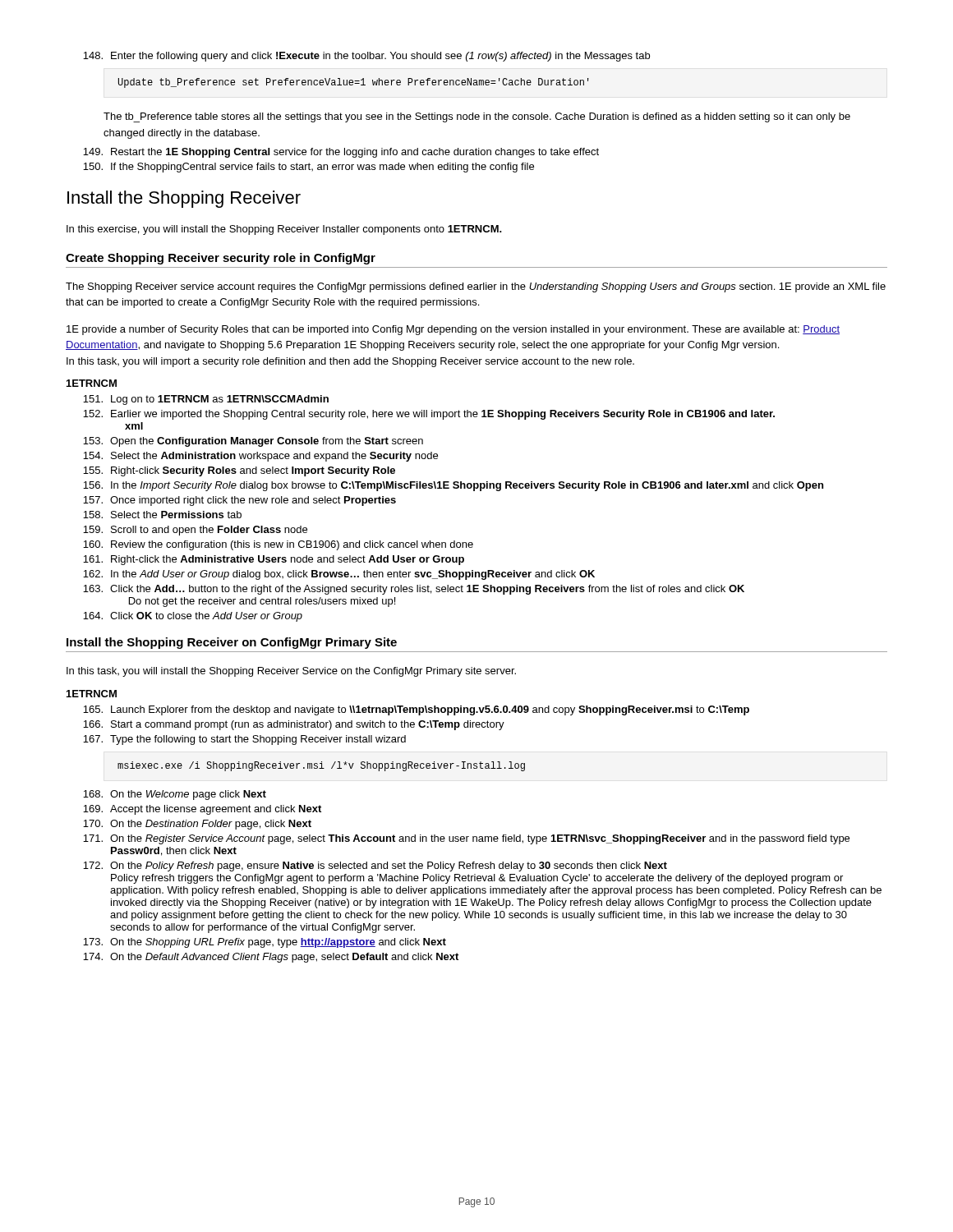Select the text starting "156. In the Import"

(476, 485)
